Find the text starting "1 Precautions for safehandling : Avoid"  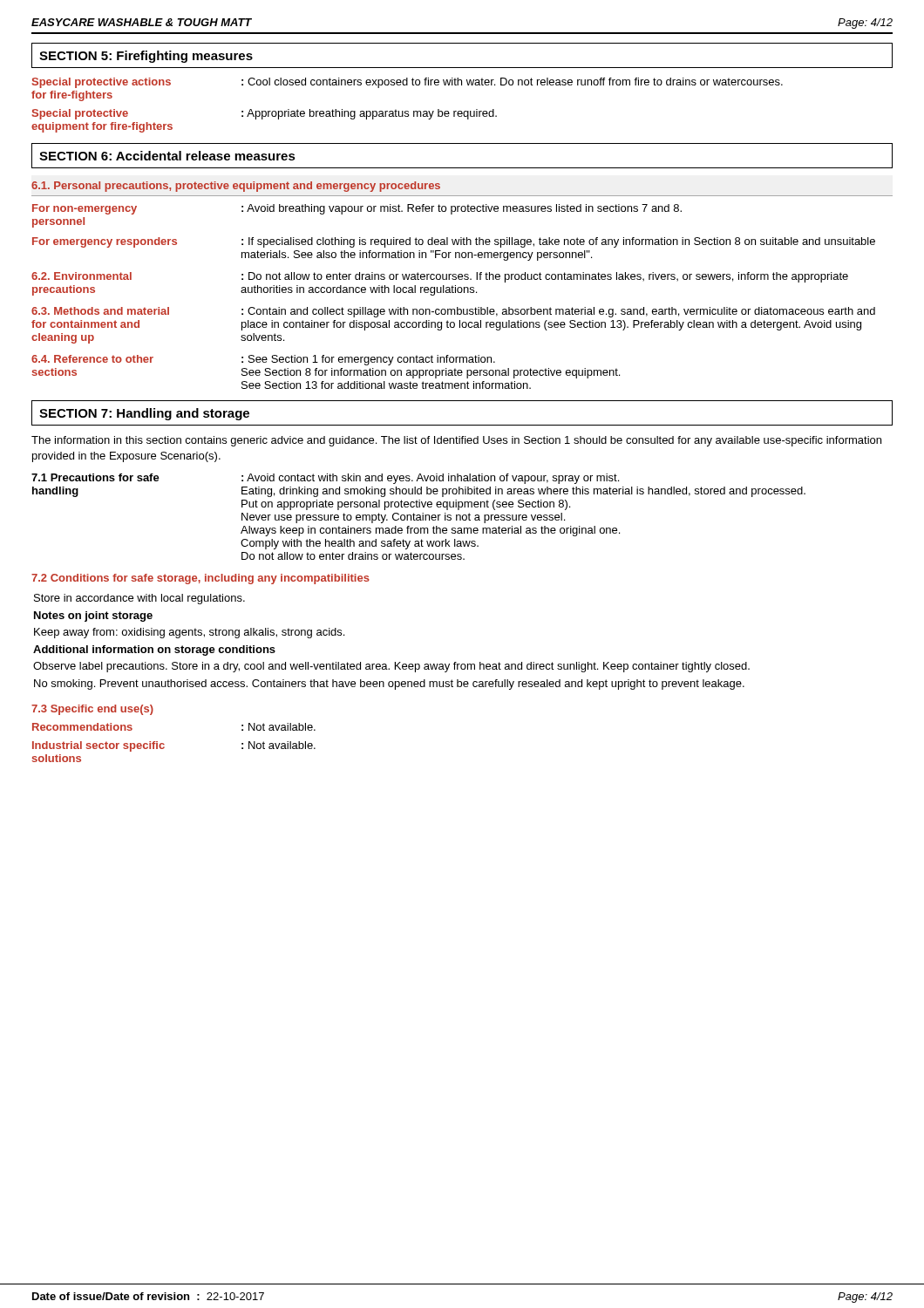click(462, 517)
